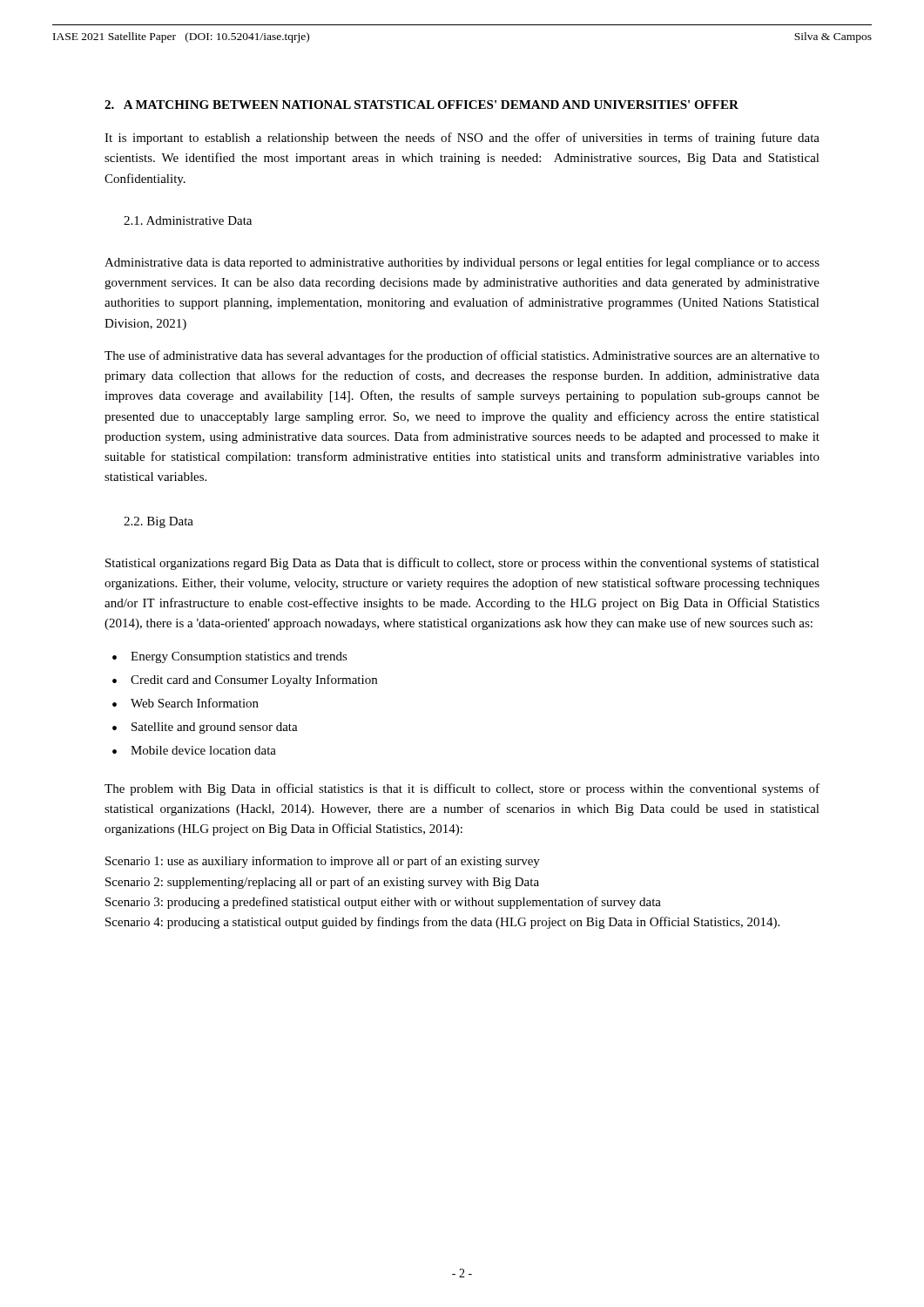Point to the block starting "• Satellite and ground sensor data"
This screenshot has width=924, height=1307.
pos(205,728)
